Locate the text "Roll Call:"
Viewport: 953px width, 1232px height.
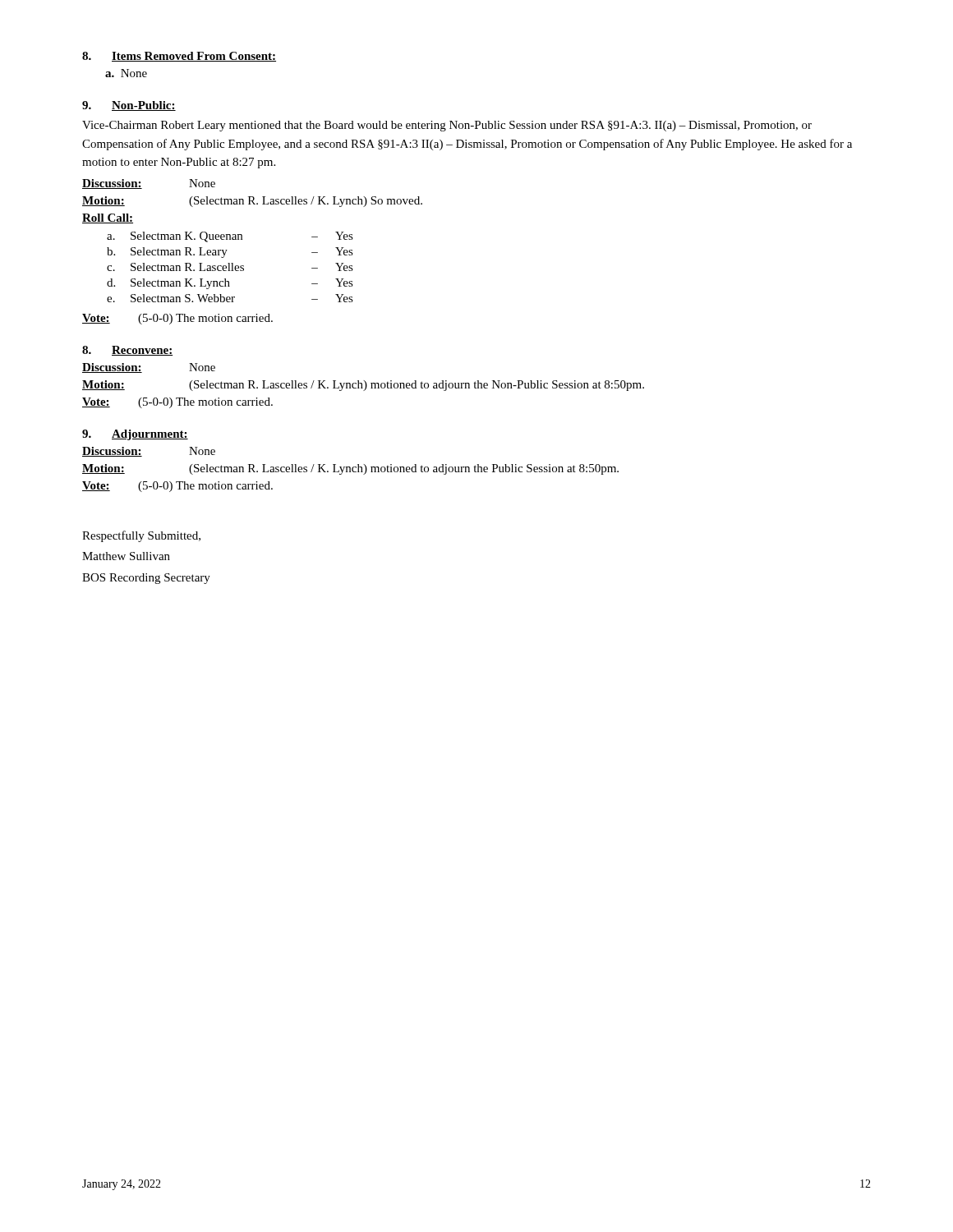[x=108, y=217]
